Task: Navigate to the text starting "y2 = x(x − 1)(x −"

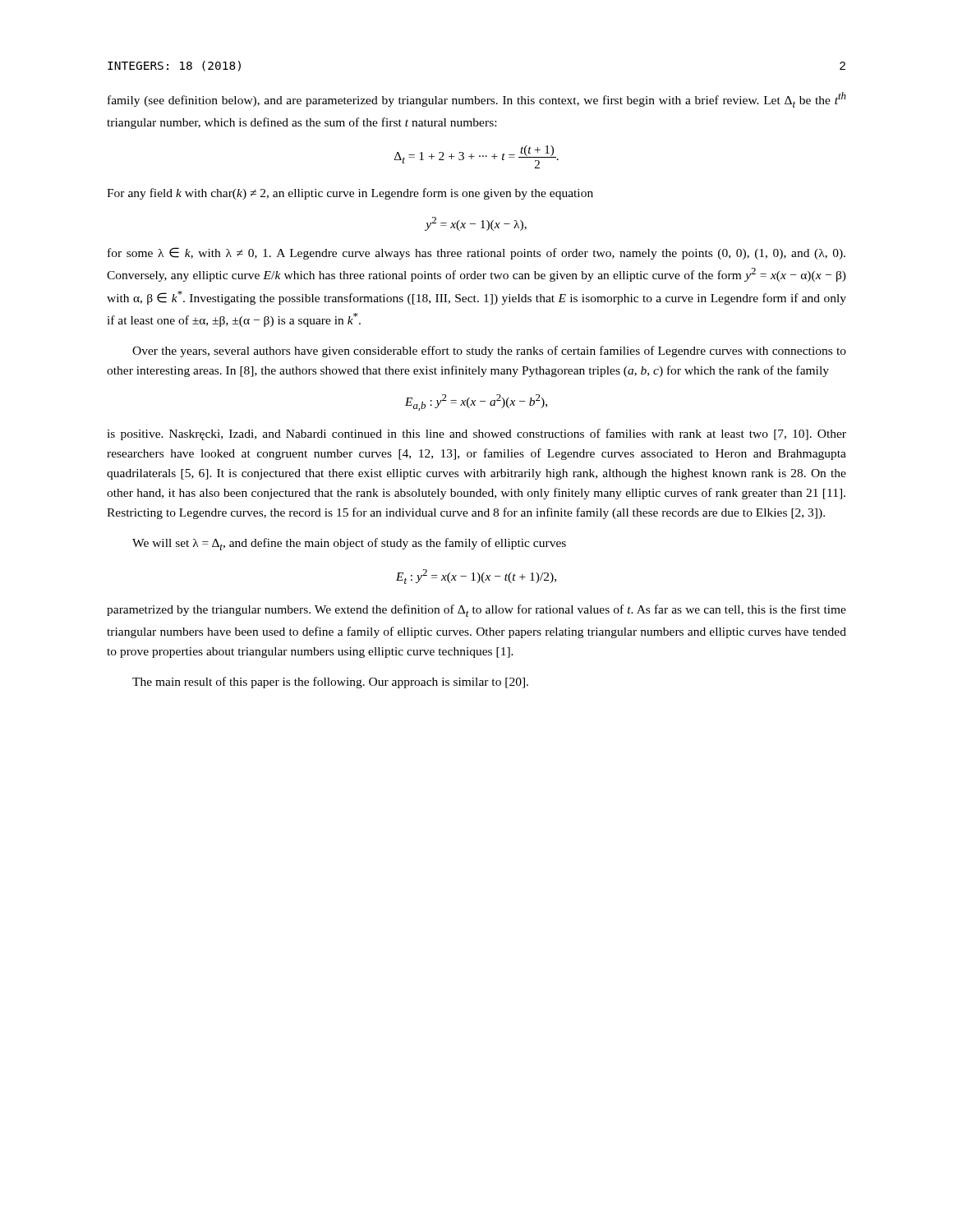Action: click(476, 222)
